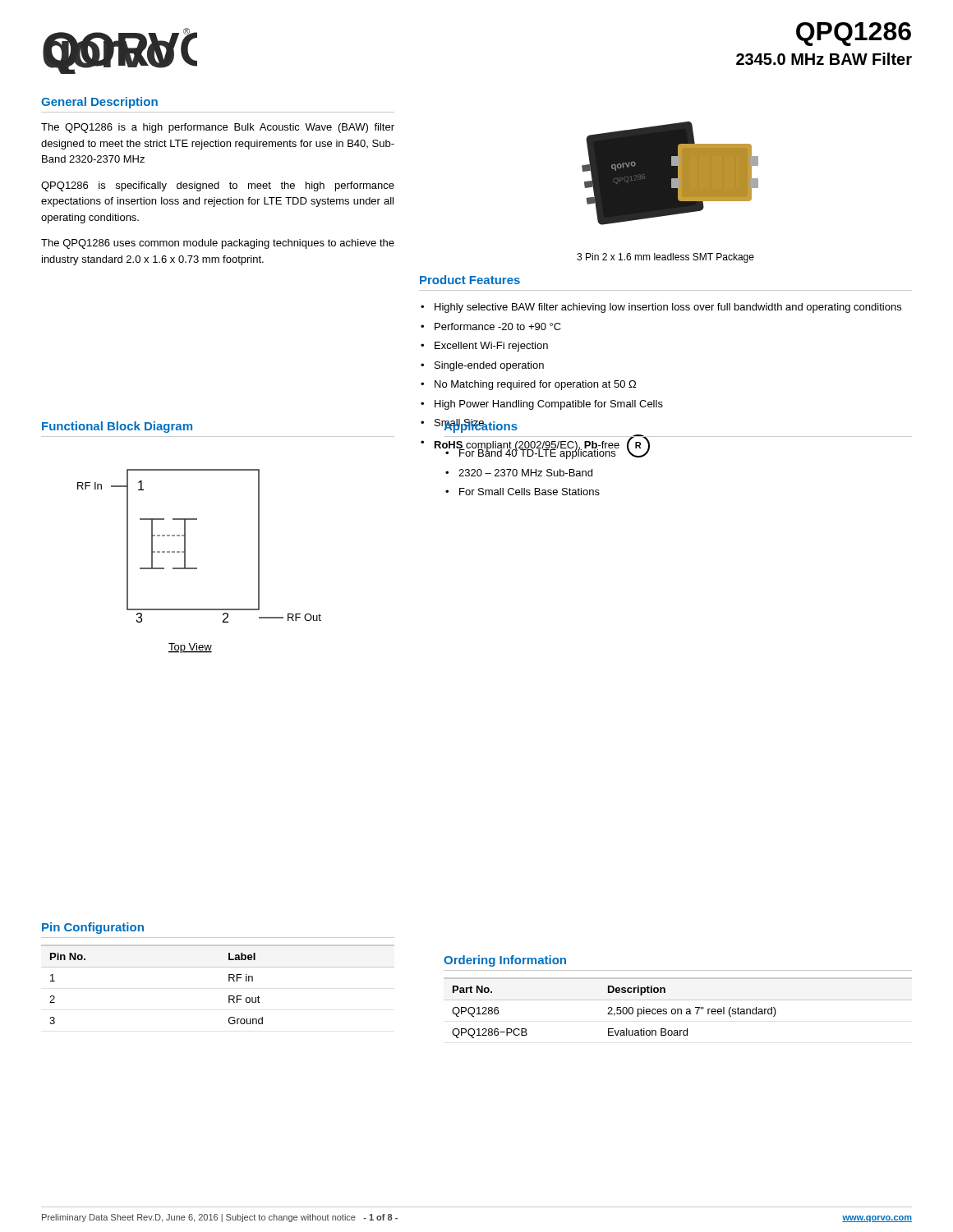Navigate to the passage starting "Functional Block Diagram"
This screenshot has width=953, height=1232.
(218, 428)
